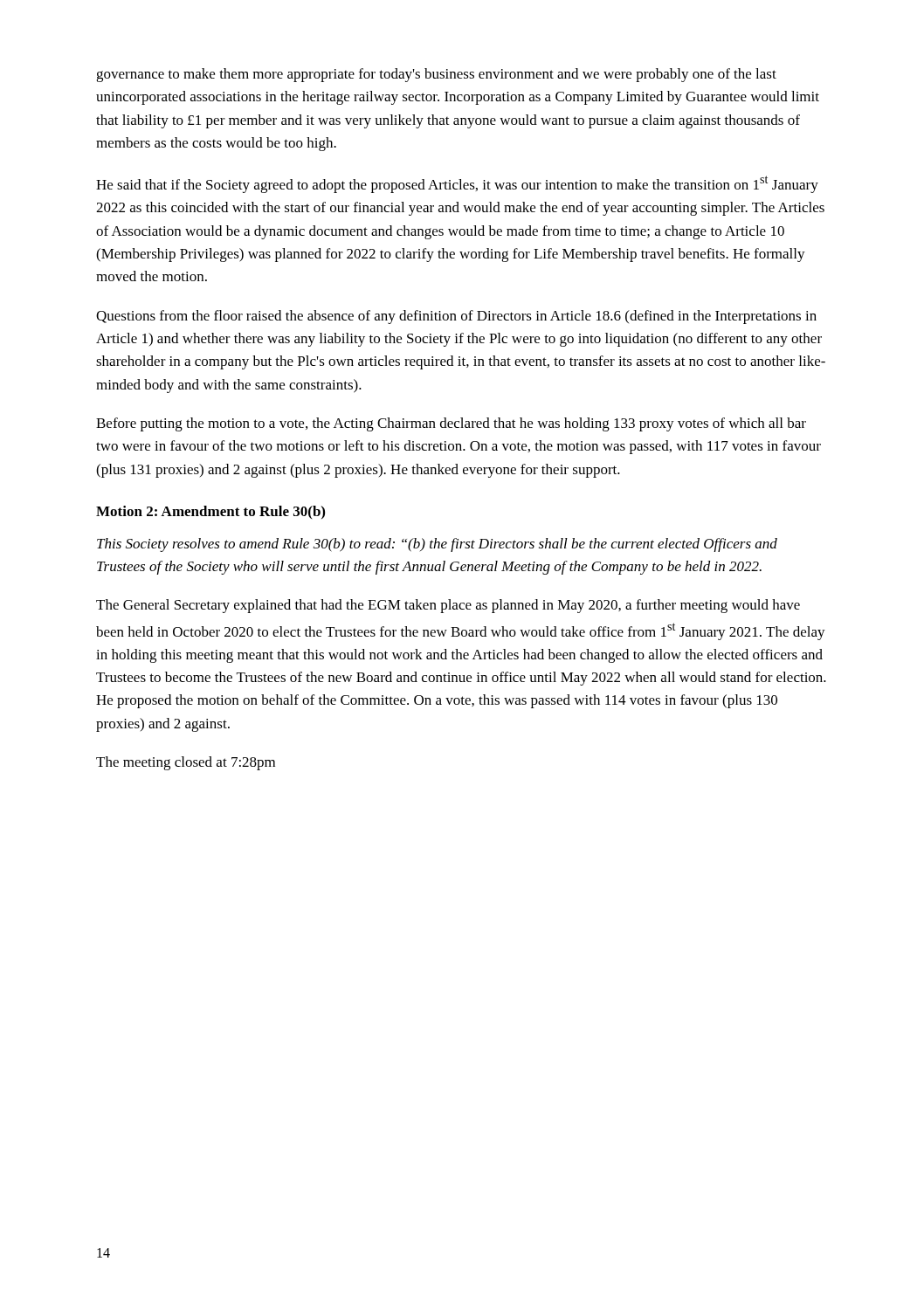Image resolution: width=924 pixels, height=1310 pixels.
Task: Select the region starting "This Society resolves to amend Rule"
Action: [x=437, y=555]
